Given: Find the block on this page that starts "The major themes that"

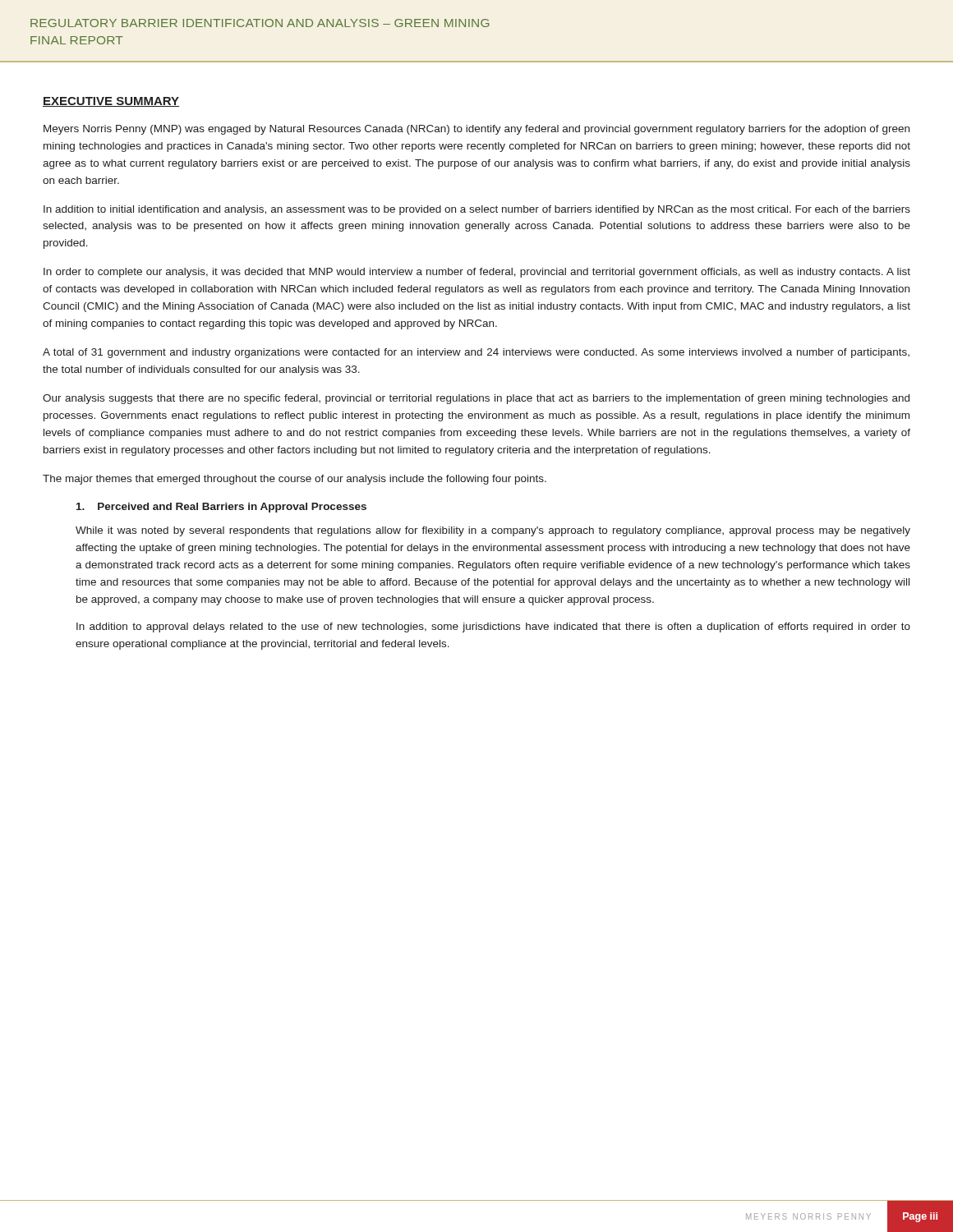Looking at the screenshot, I should point(295,478).
